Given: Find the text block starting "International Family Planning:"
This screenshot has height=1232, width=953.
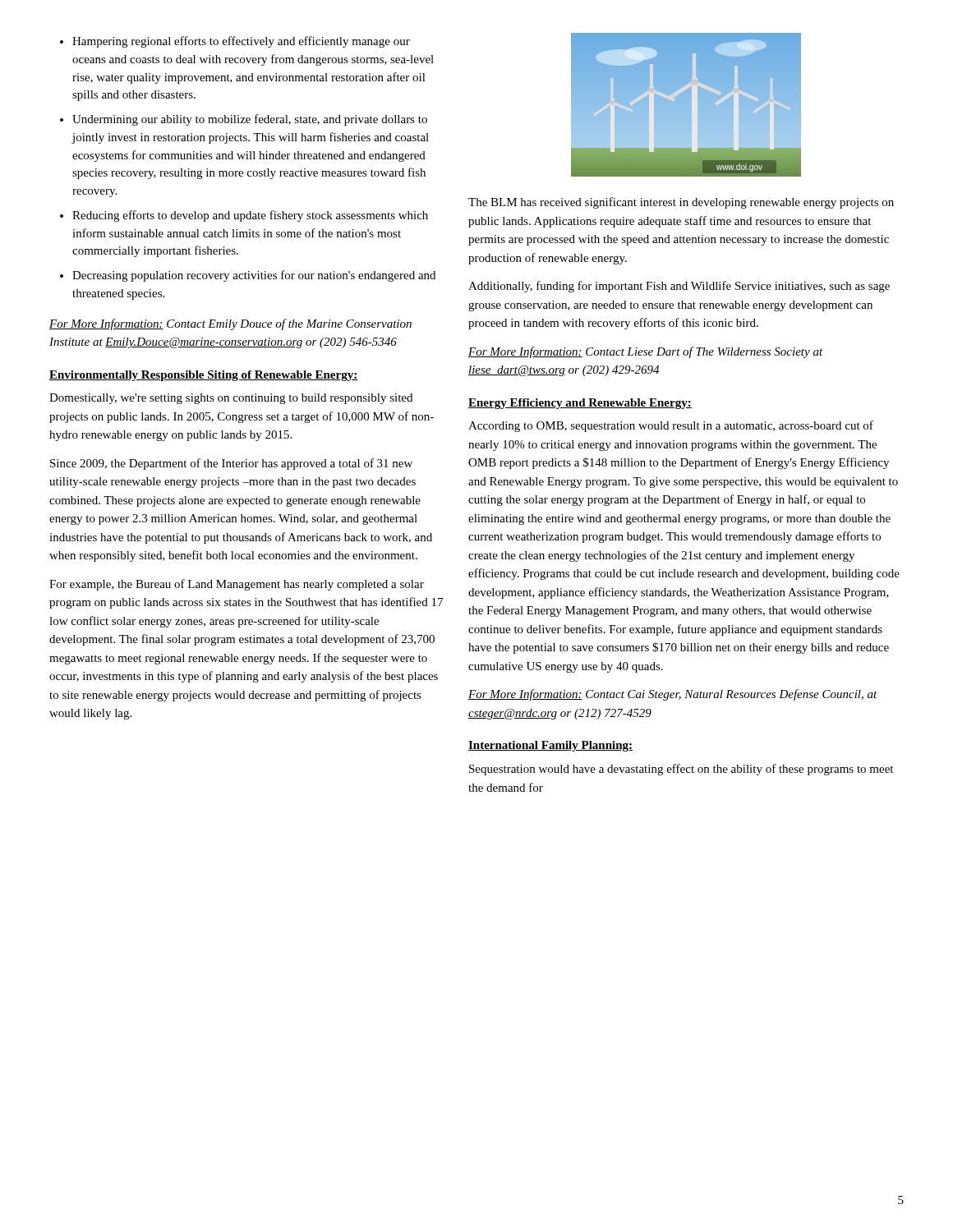Looking at the screenshot, I should [550, 745].
